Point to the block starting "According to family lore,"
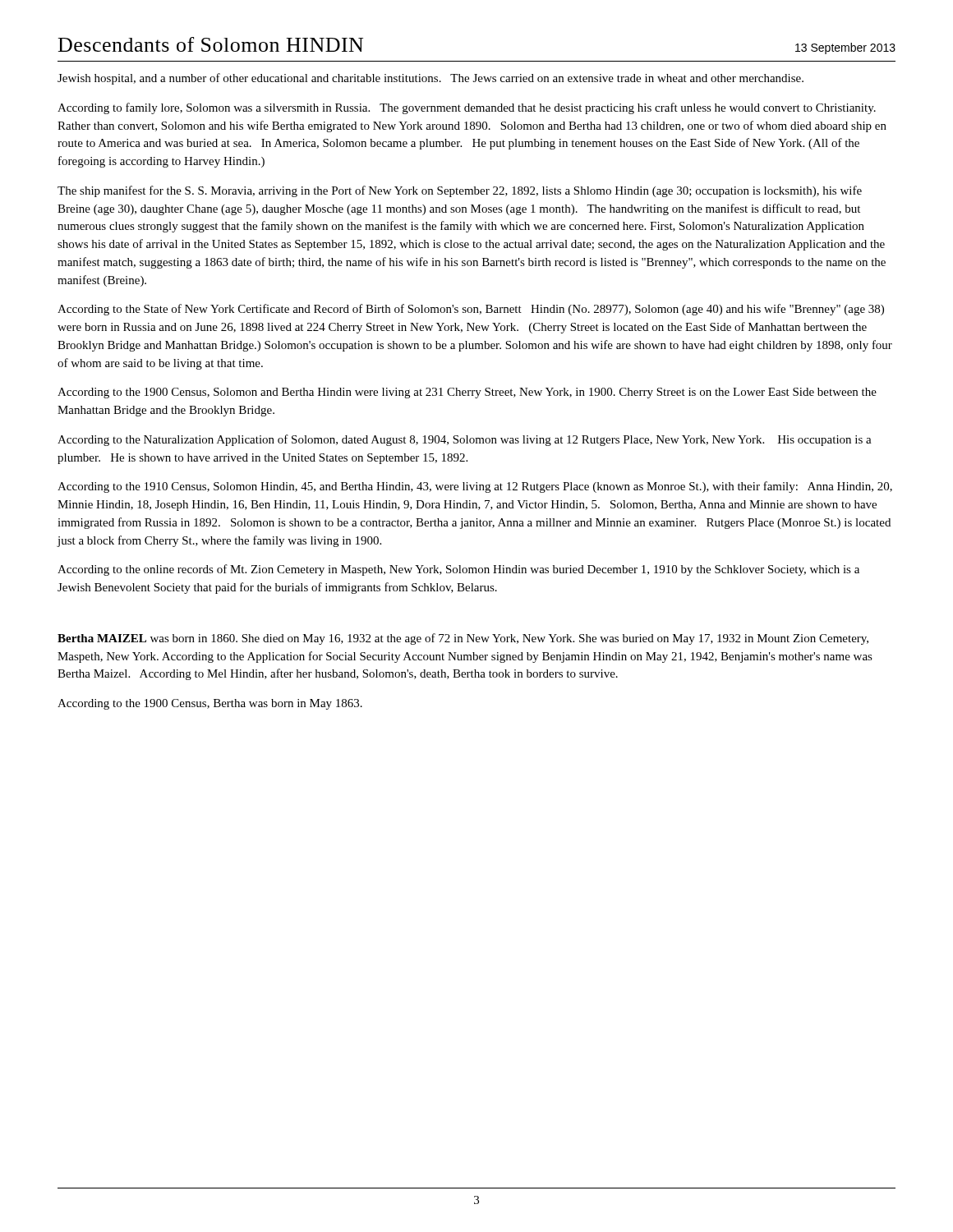 click(472, 134)
